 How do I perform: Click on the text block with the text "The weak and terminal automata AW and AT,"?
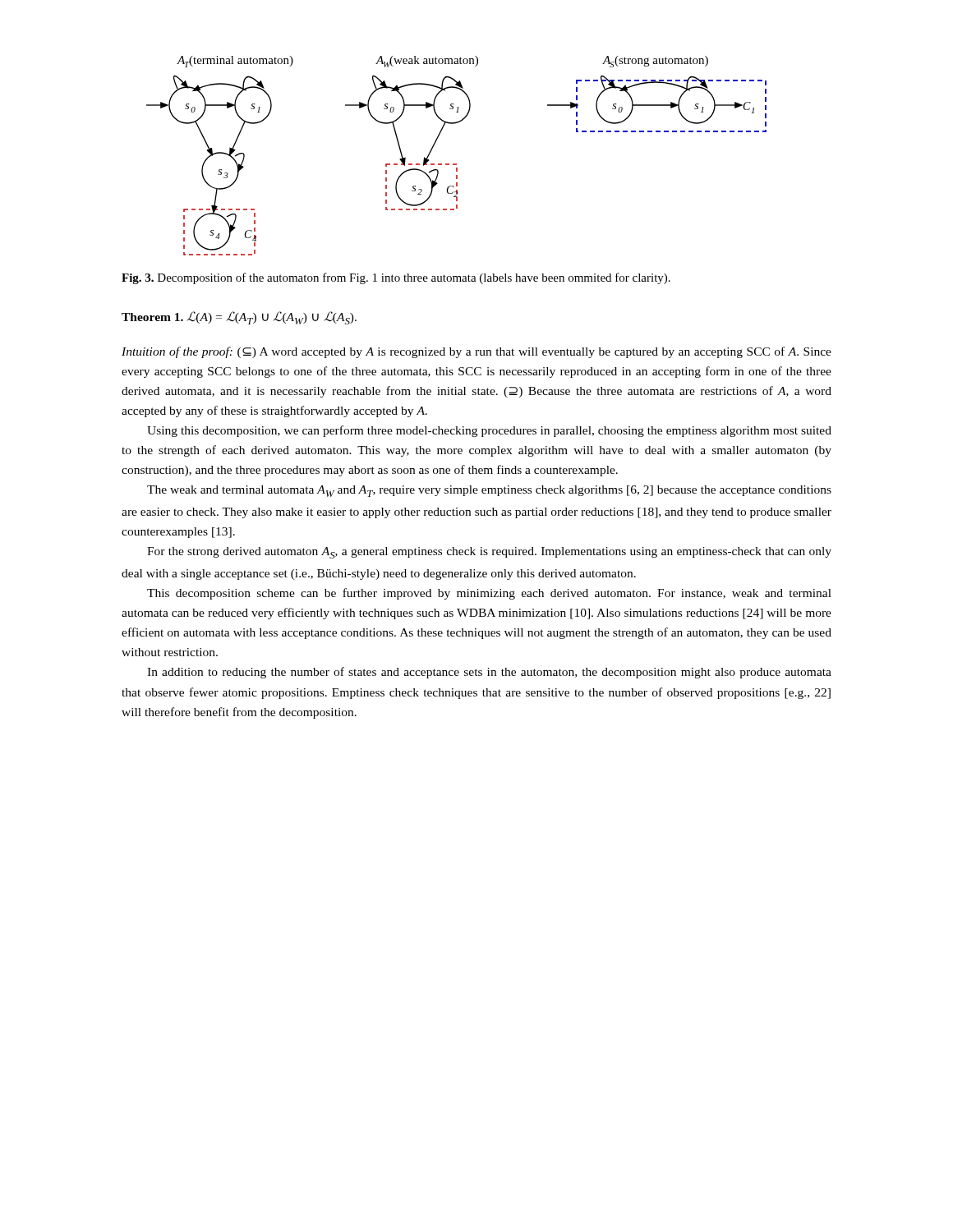coord(476,511)
